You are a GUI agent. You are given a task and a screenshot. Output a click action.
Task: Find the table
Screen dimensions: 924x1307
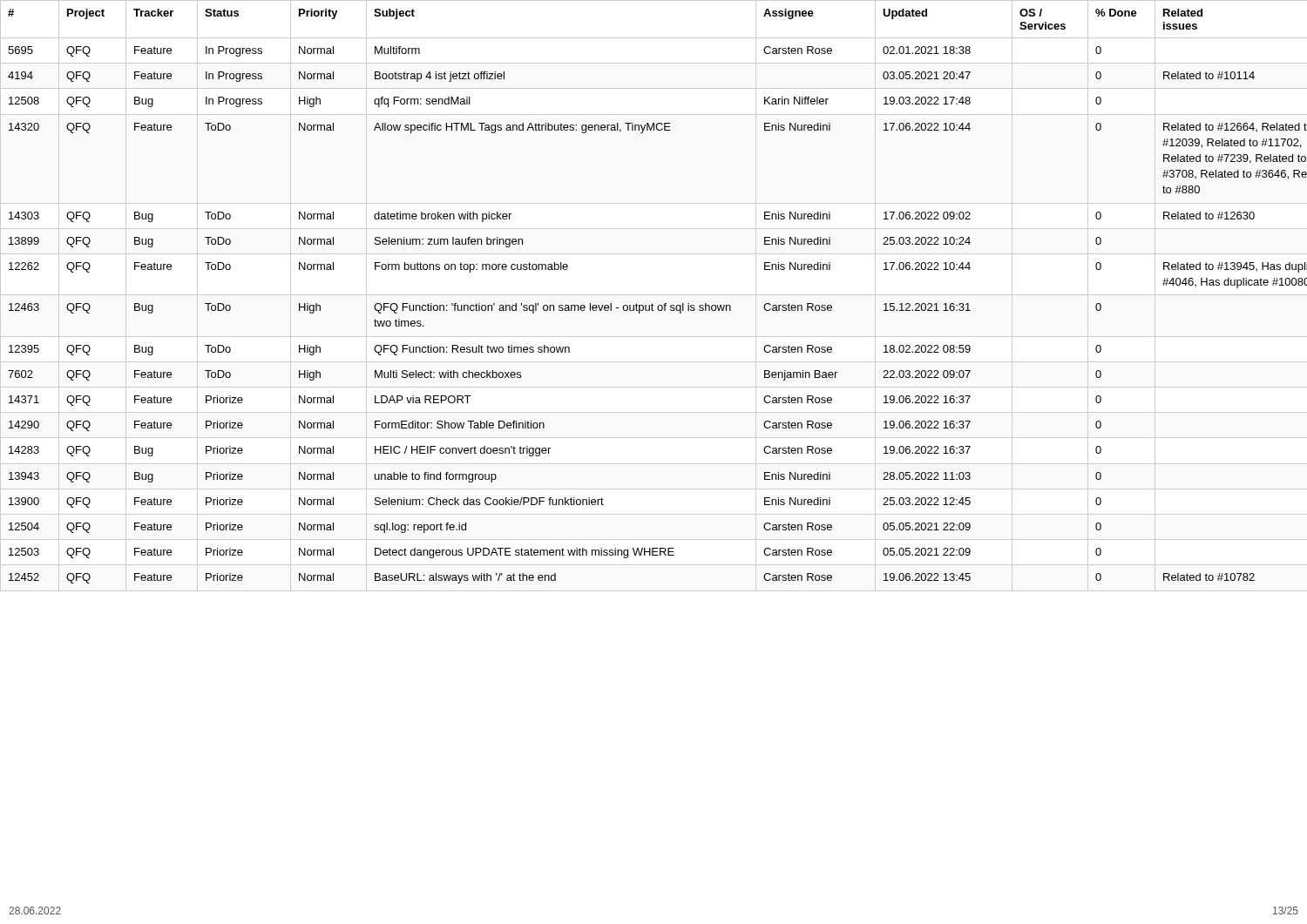[654, 449]
